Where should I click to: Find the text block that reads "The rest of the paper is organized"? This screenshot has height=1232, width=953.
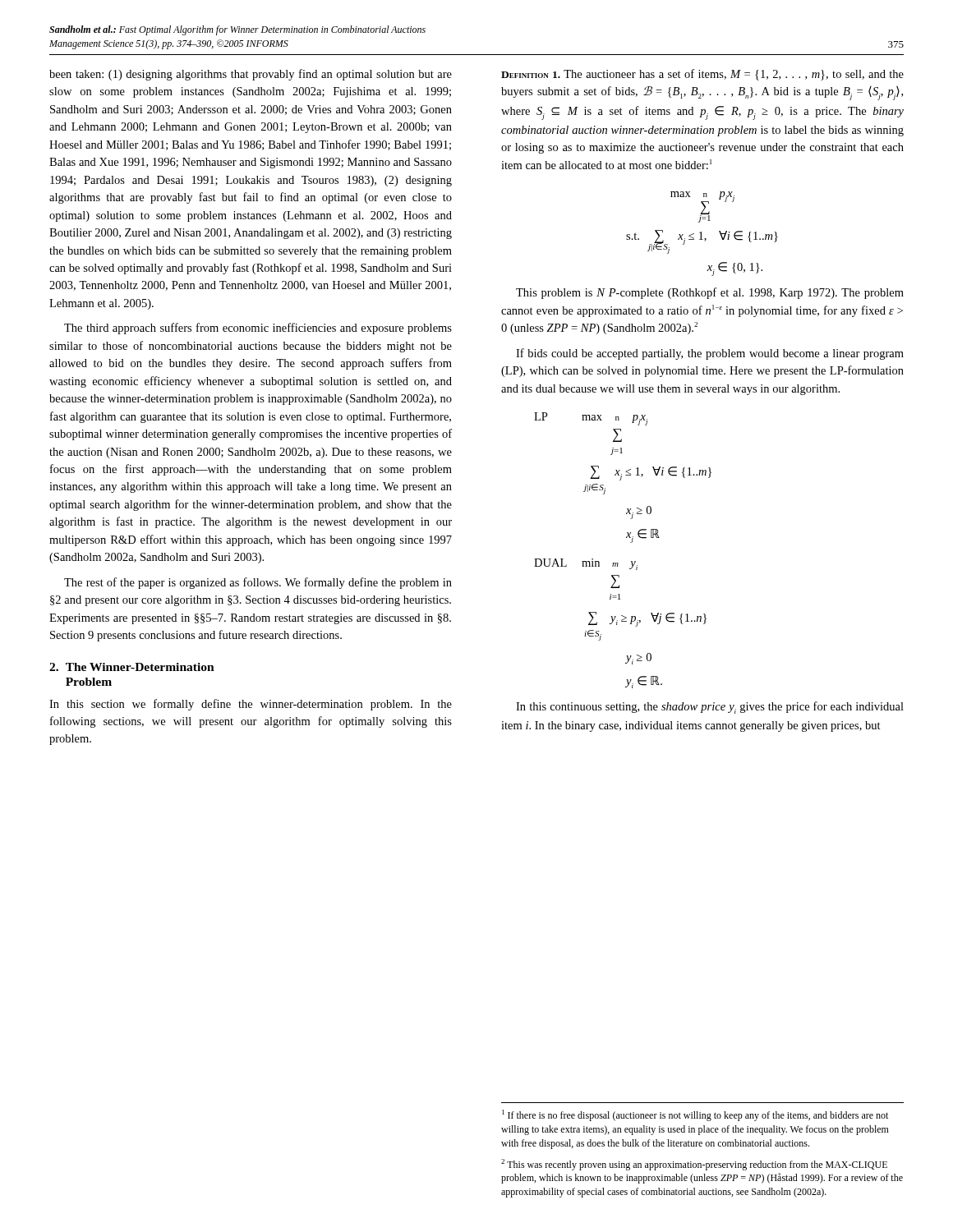(x=251, y=609)
